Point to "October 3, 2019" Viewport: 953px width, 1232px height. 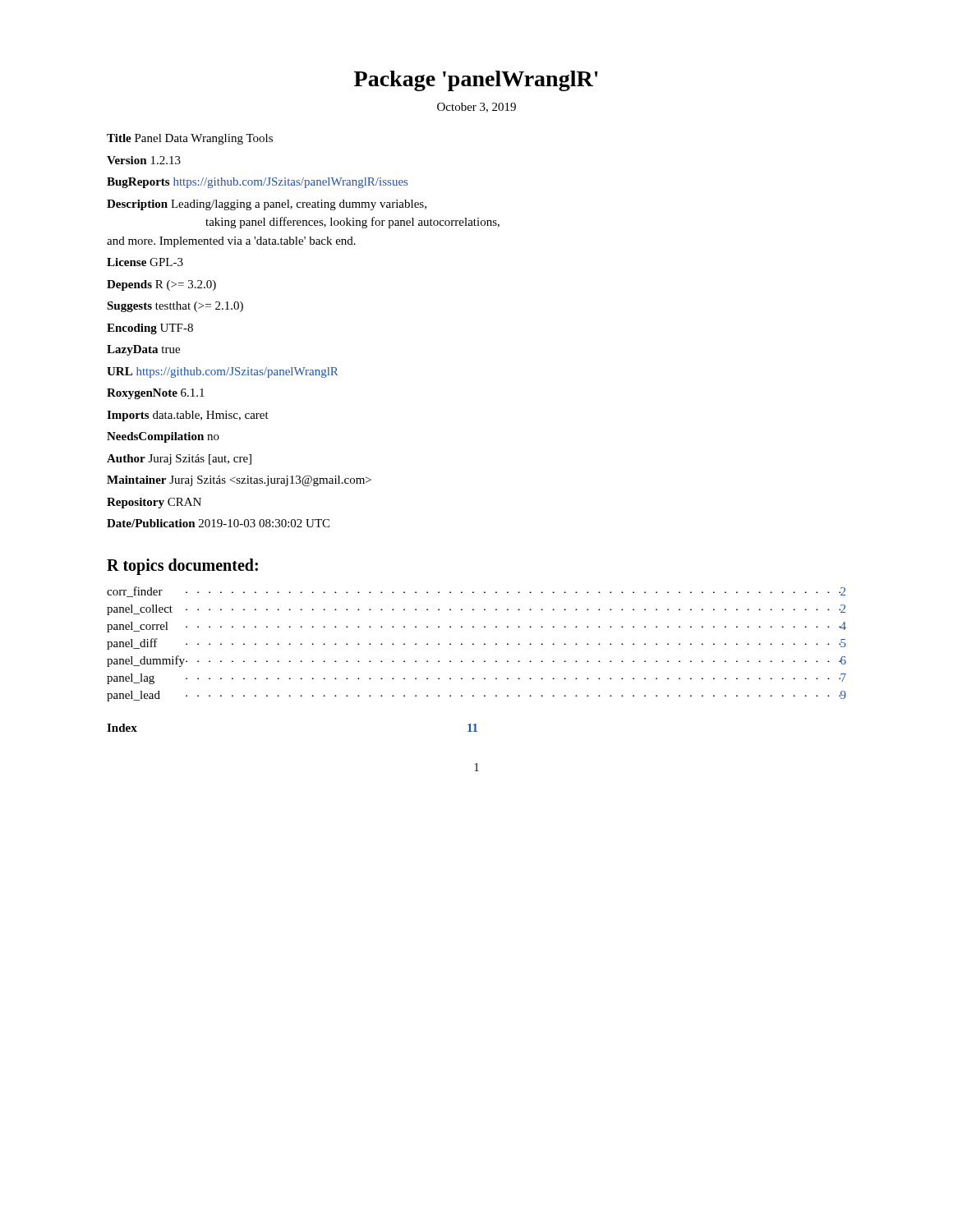click(x=476, y=107)
